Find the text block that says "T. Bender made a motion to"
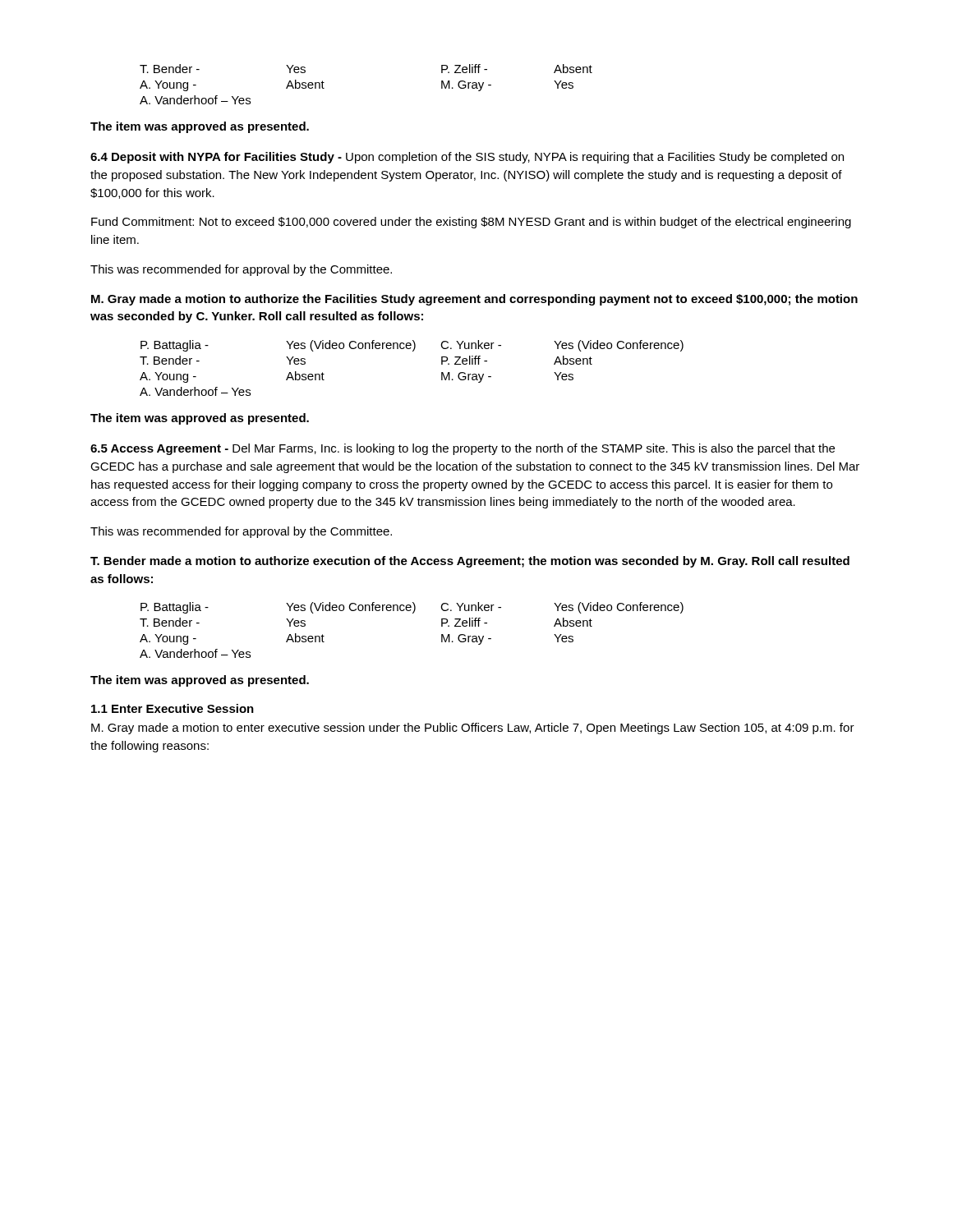953x1232 pixels. point(470,569)
